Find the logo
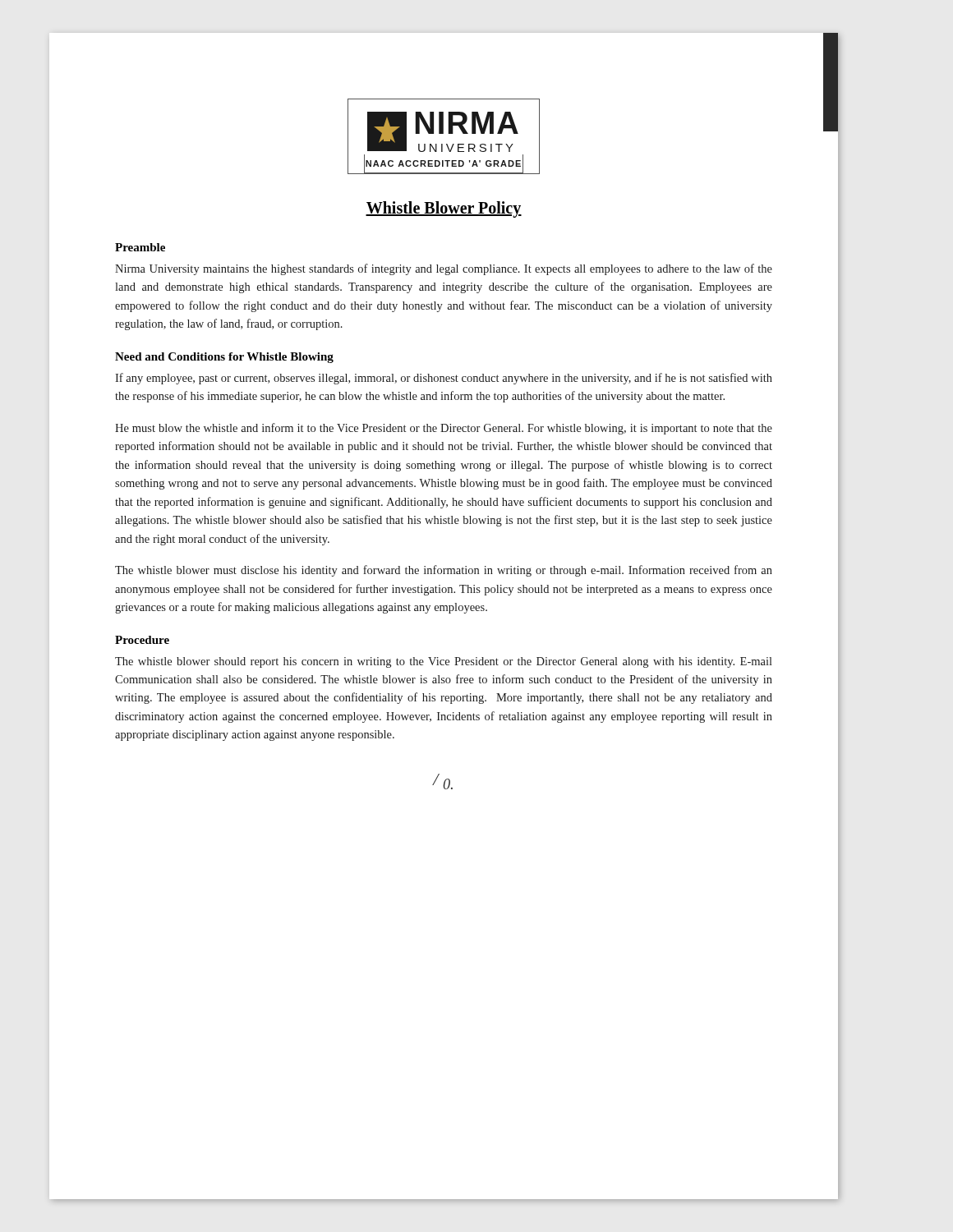 pos(444,136)
